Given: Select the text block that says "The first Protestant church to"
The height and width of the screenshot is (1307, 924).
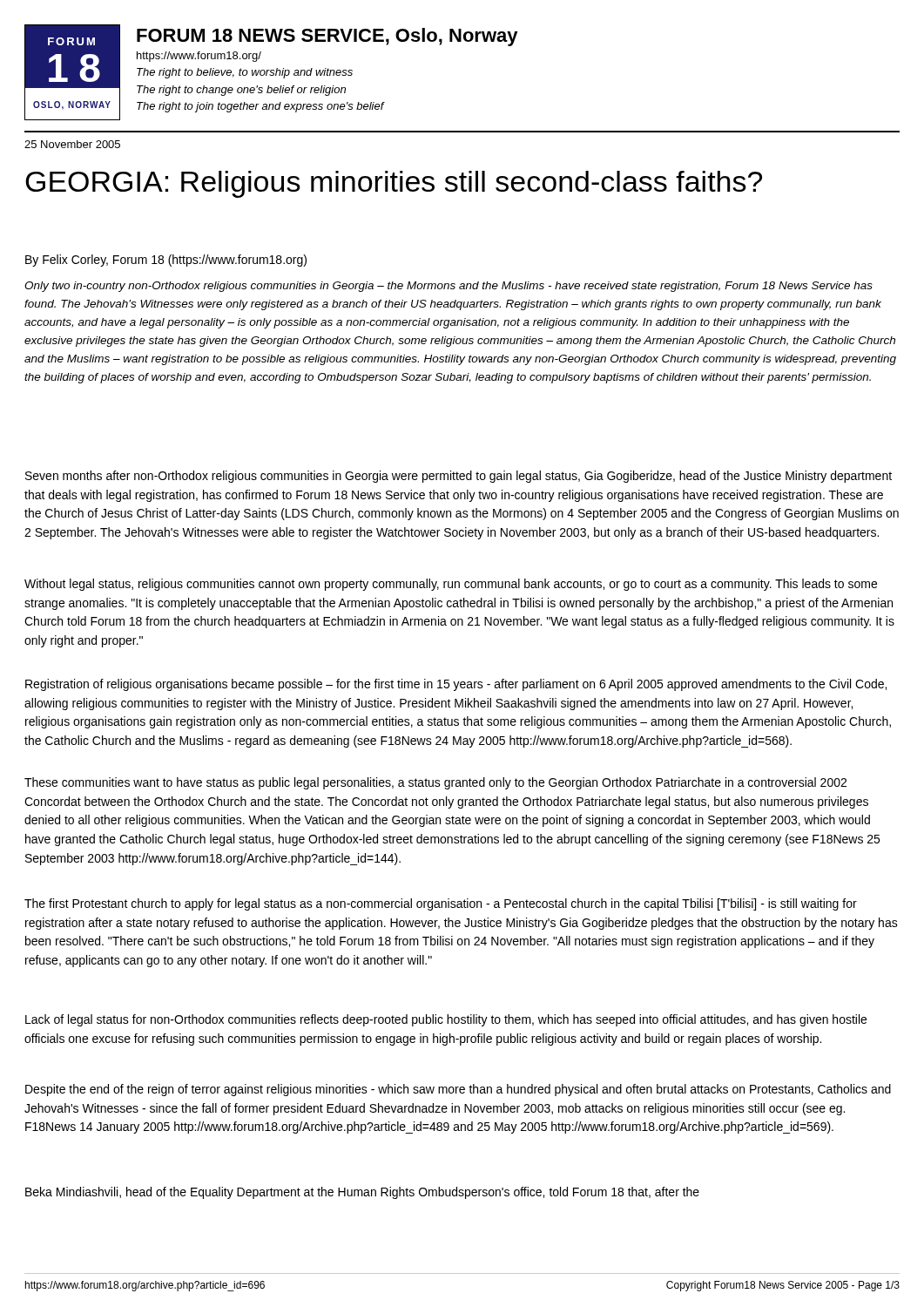Looking at the screenshot, I should point(461,932).
